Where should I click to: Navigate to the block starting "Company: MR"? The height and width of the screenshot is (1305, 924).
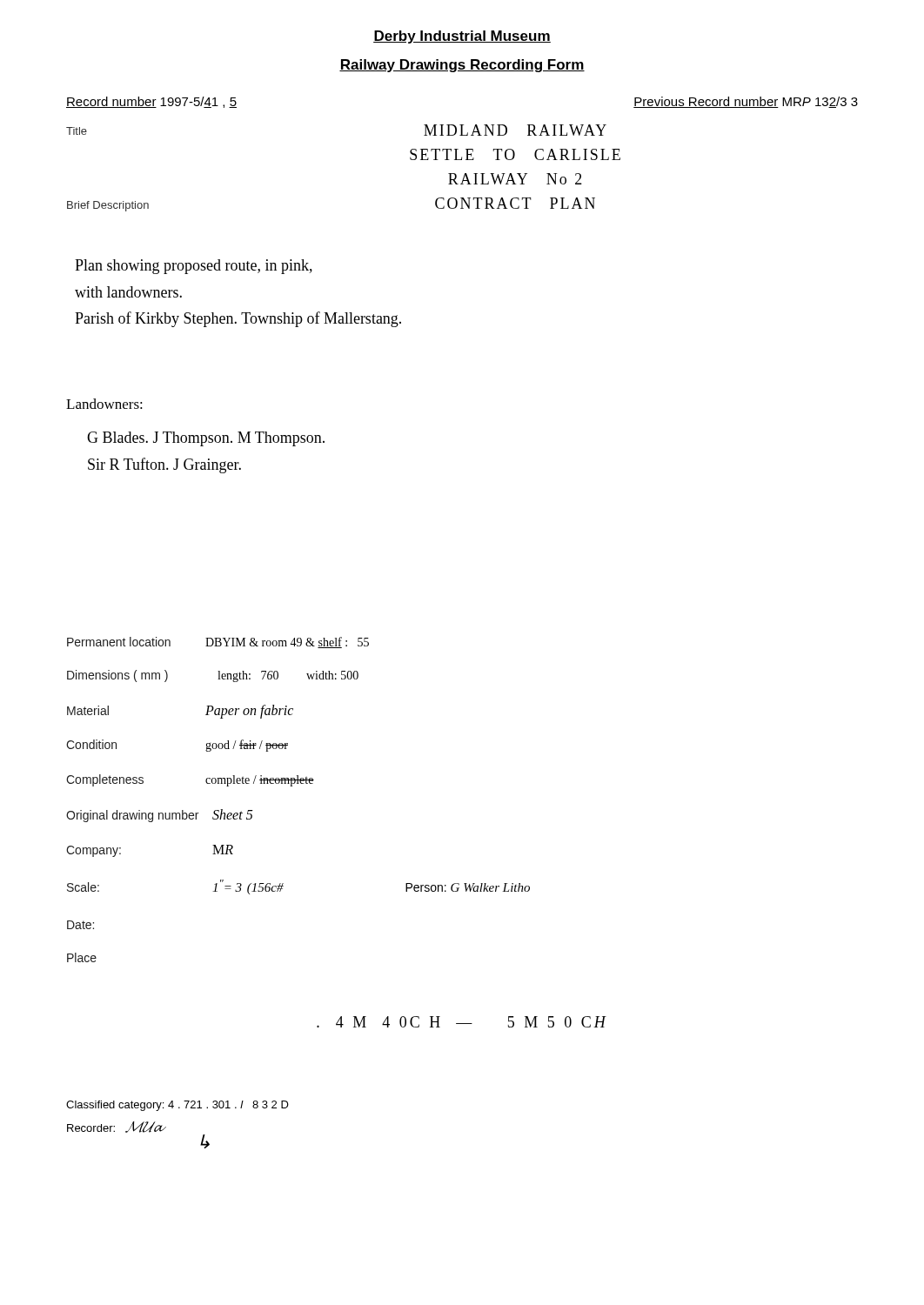[x=94, y=850]
